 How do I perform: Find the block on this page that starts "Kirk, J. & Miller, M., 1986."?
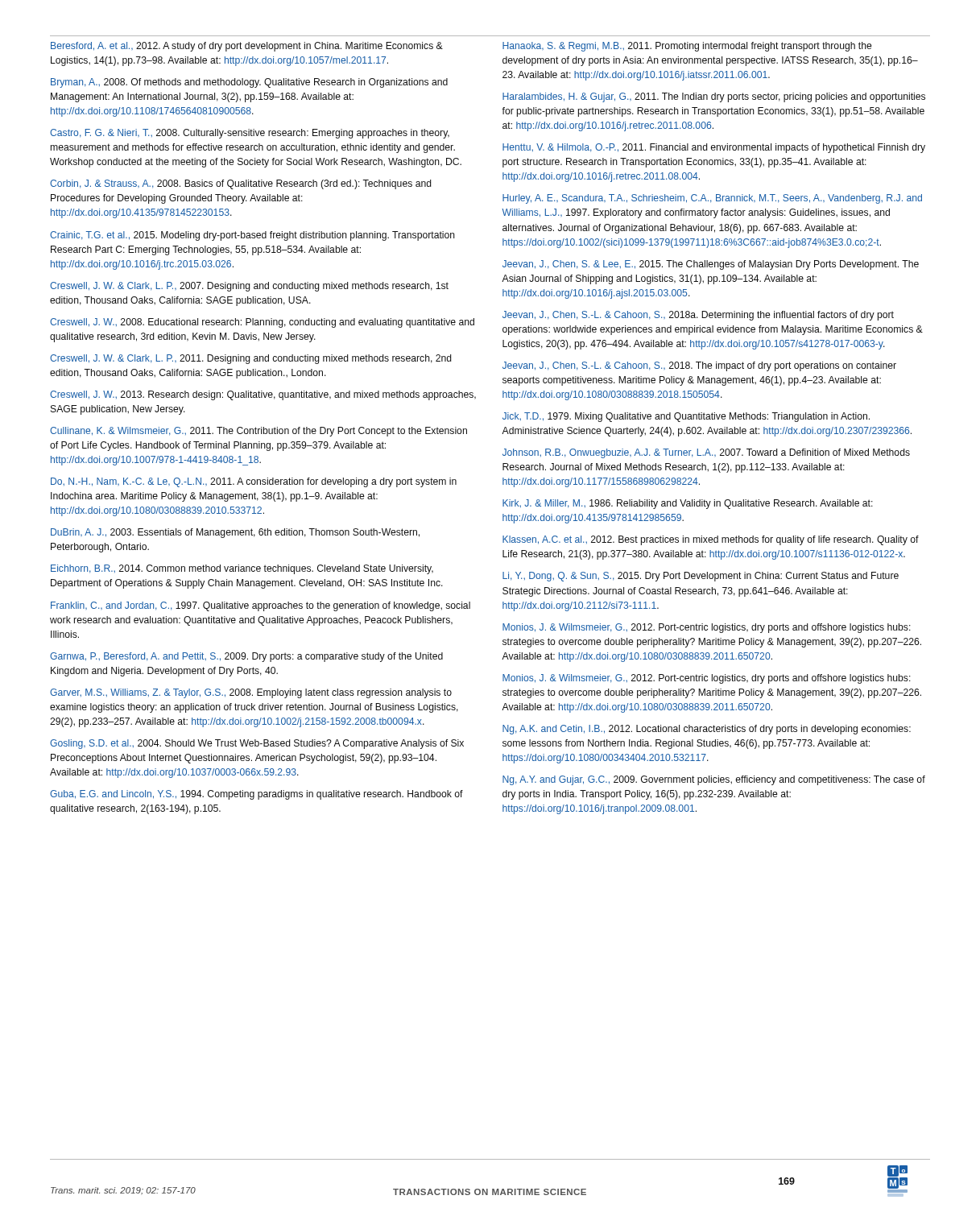pos(688,511)
